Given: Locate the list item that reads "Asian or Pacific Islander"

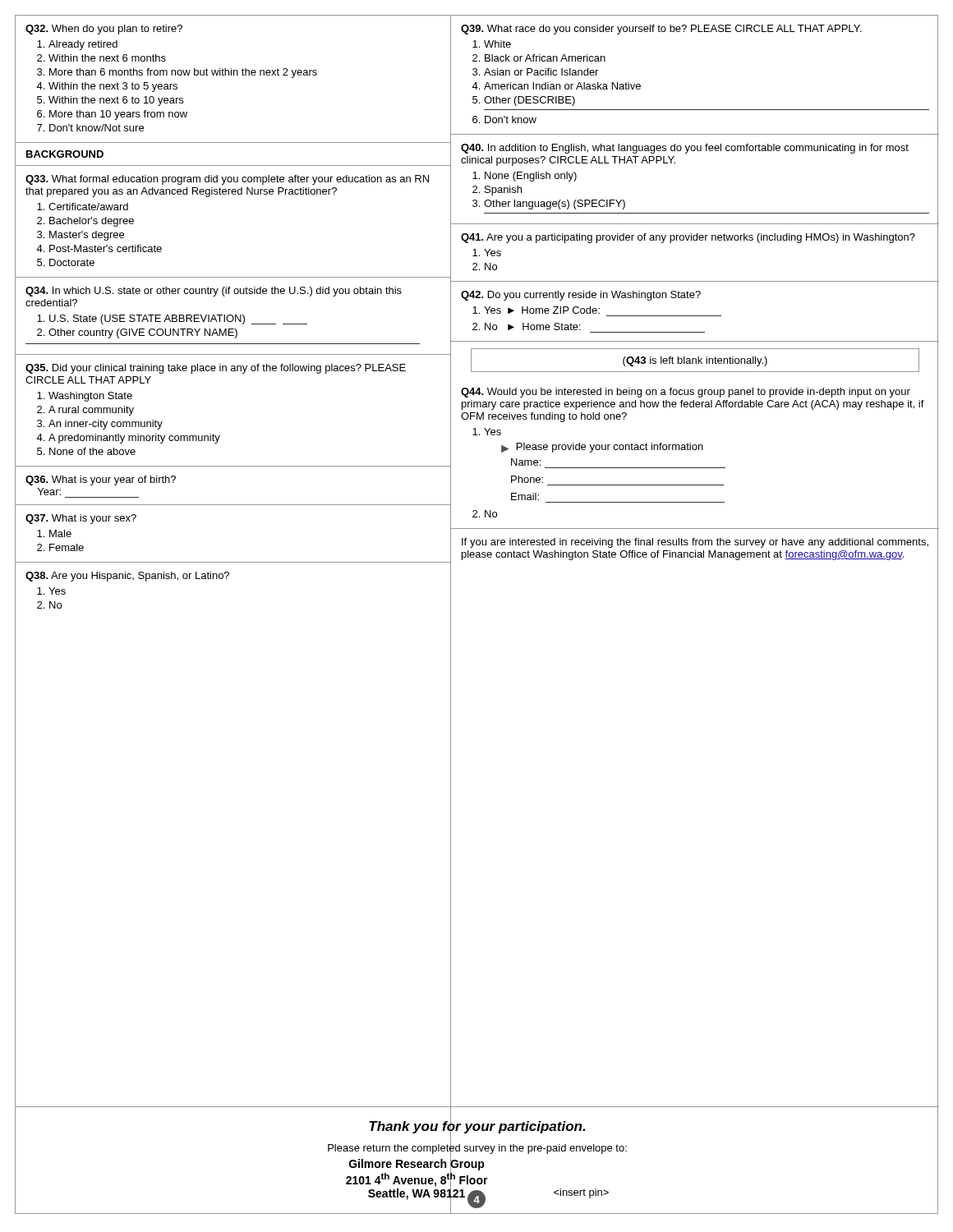Looking at the screenshot, I should coord(541,72).
